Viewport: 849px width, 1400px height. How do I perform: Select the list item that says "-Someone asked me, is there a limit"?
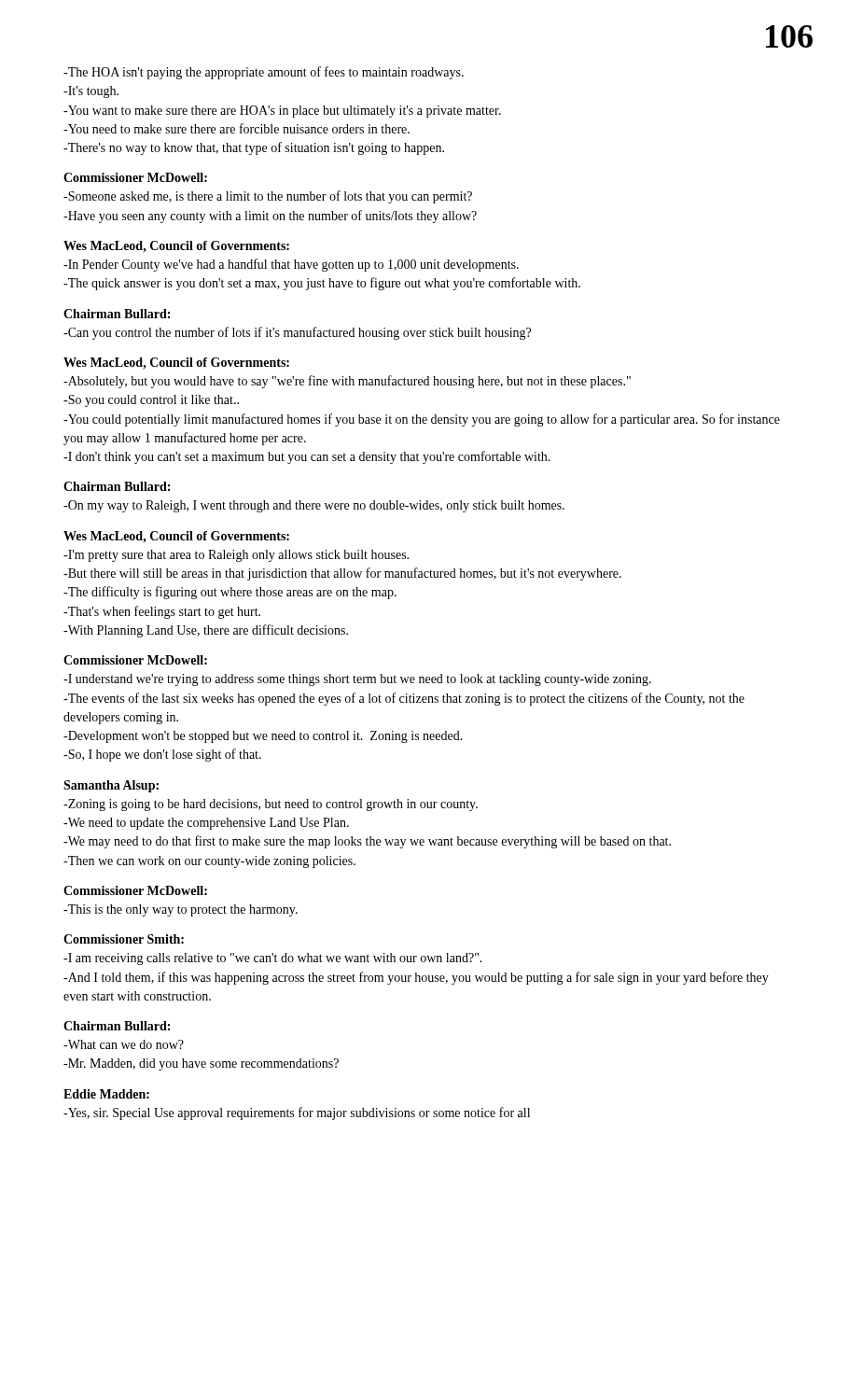(268, 197)
